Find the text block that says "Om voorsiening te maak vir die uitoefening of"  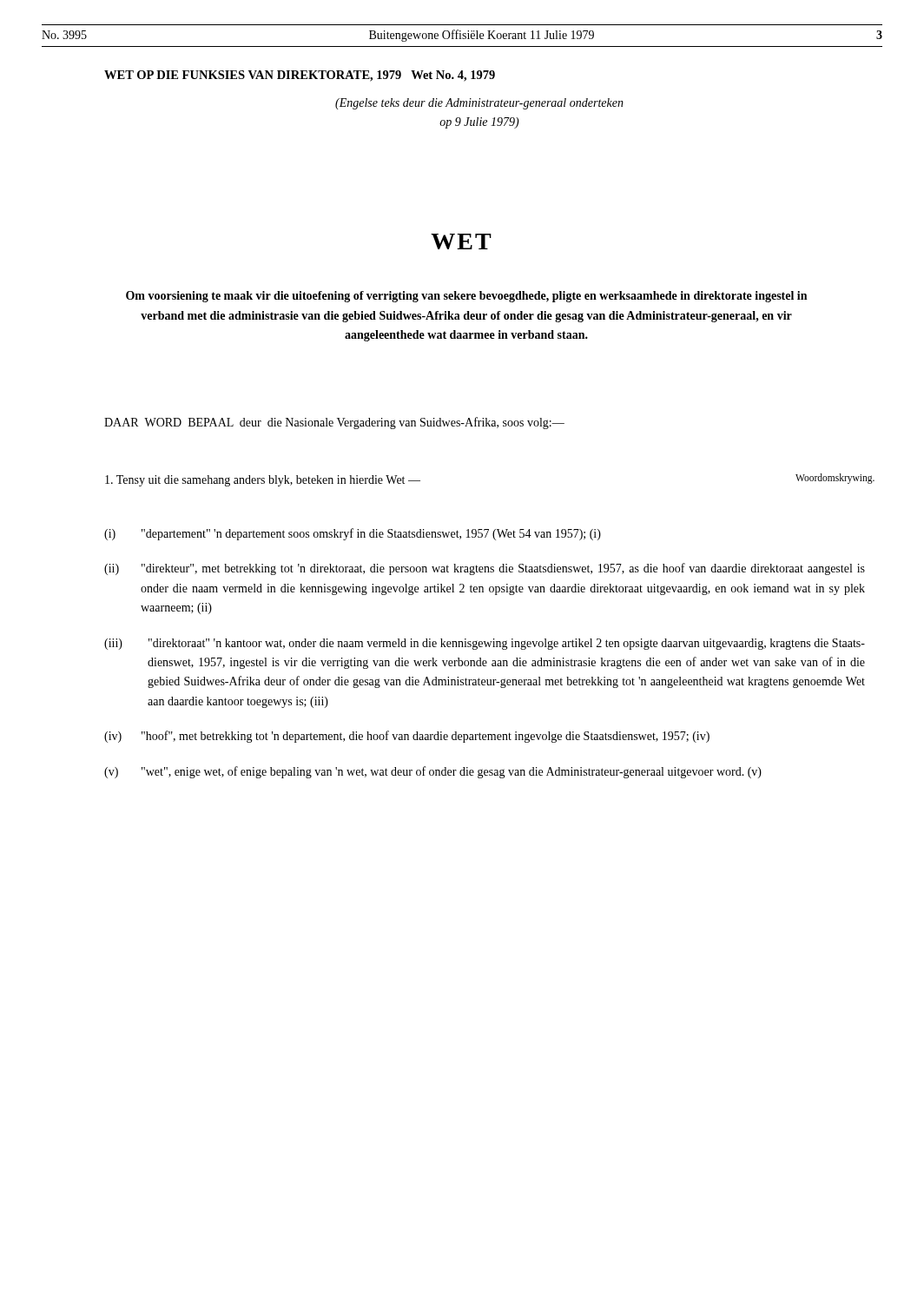(466, 315)
